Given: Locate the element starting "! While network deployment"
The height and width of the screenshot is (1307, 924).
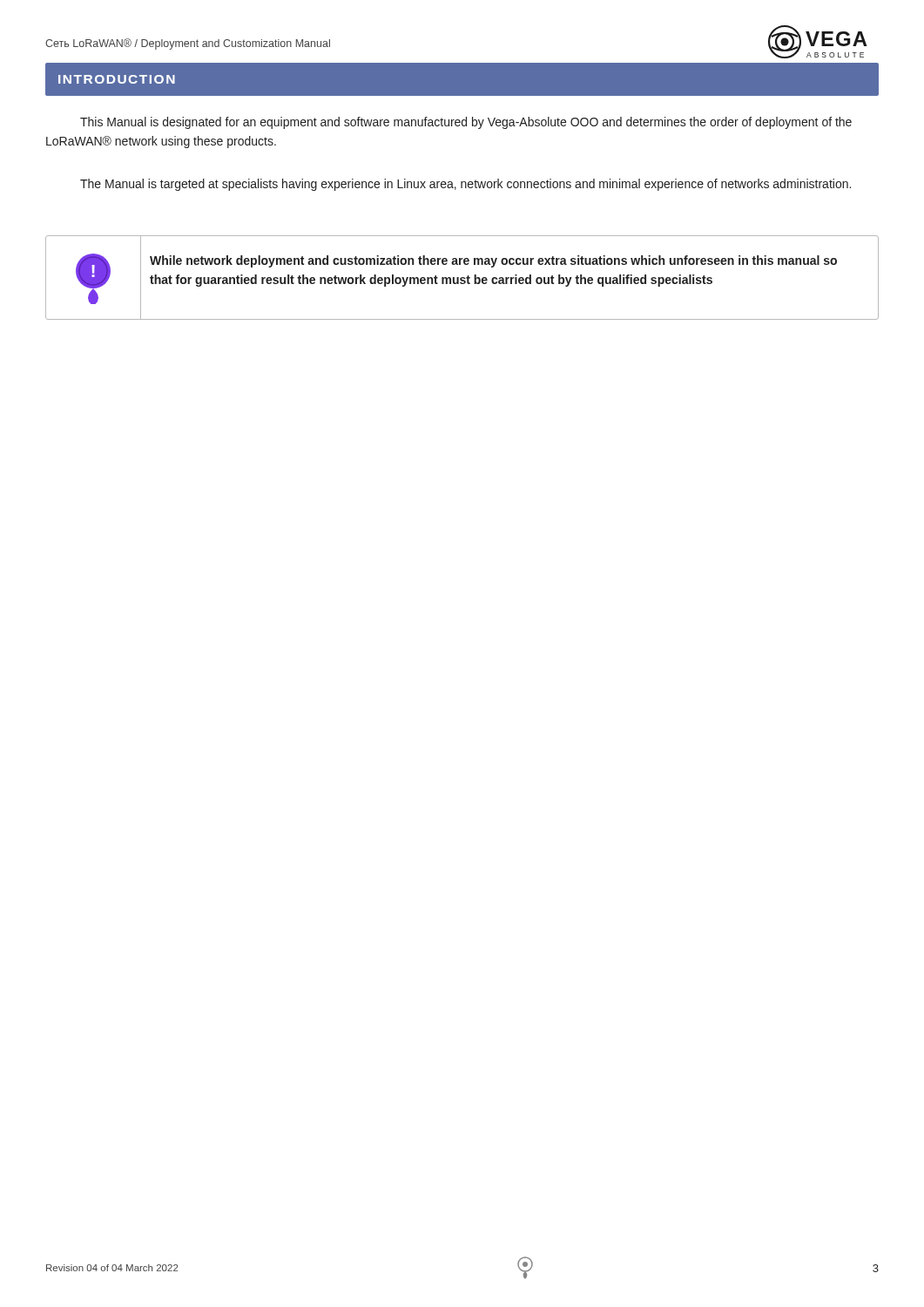Looking at the screenshot, I should 462,278.
